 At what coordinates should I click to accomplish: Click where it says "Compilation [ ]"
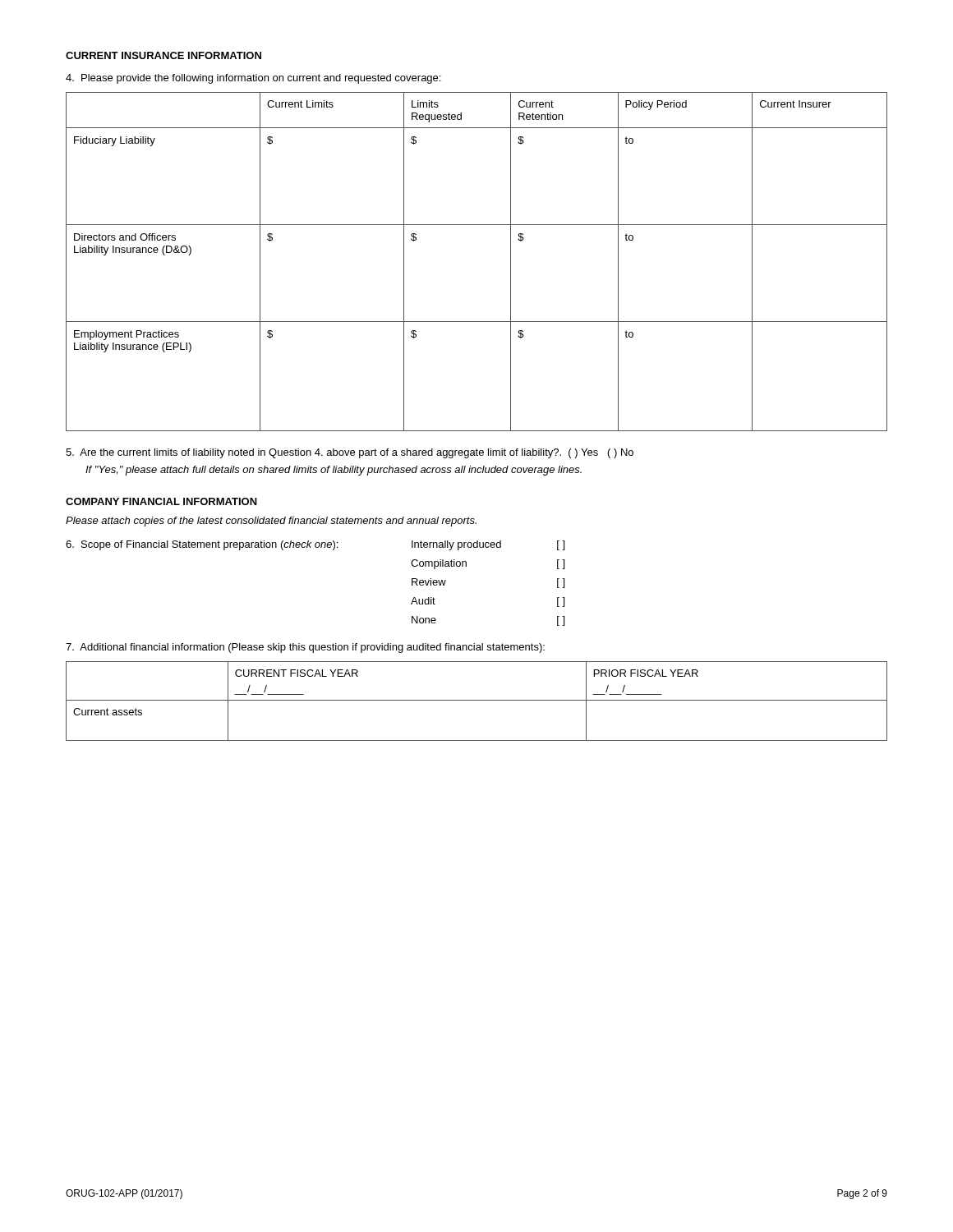tap(440, 564)
